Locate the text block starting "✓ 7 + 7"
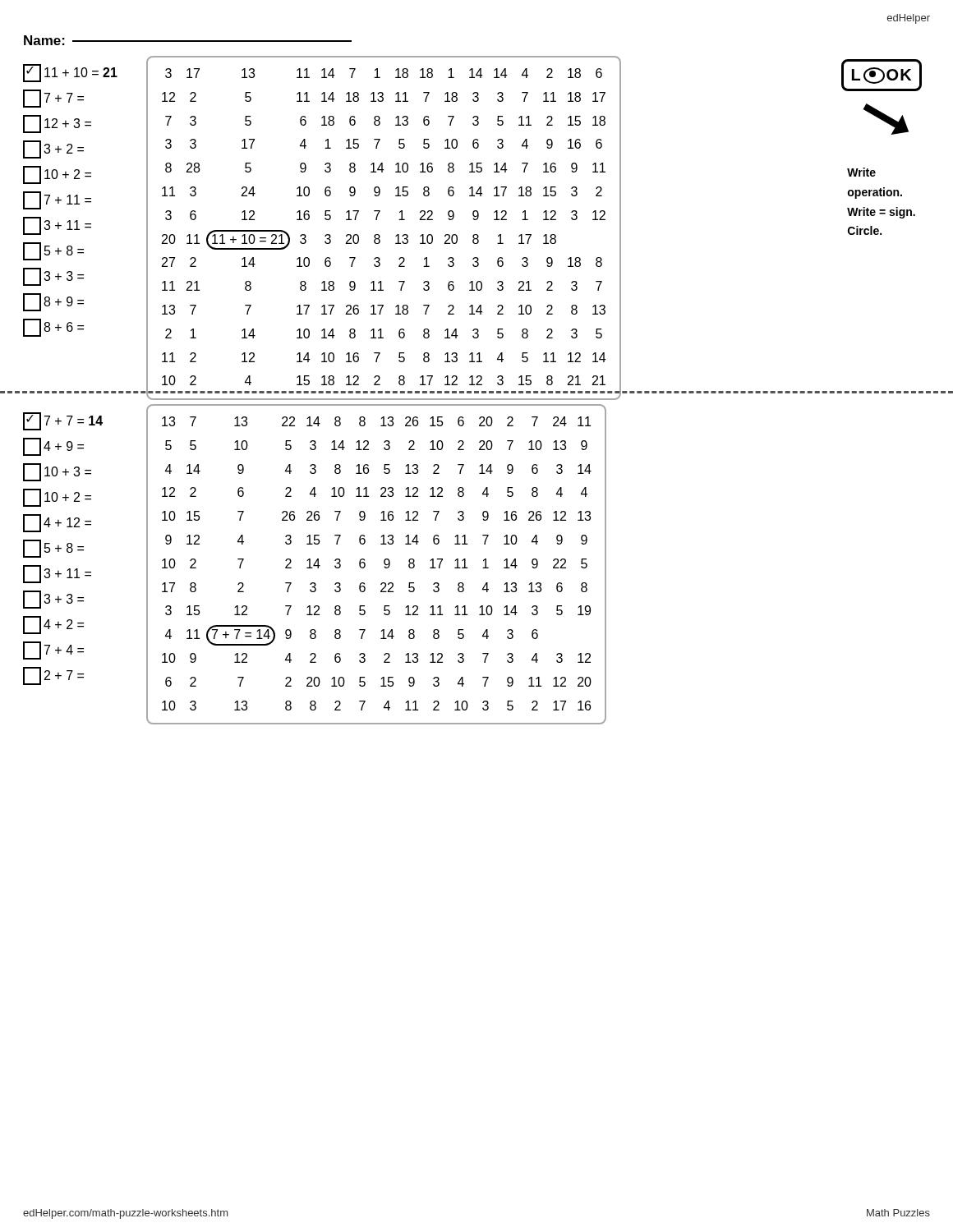The height and width of the screenshot is (1232, 953). click(63, 421)
